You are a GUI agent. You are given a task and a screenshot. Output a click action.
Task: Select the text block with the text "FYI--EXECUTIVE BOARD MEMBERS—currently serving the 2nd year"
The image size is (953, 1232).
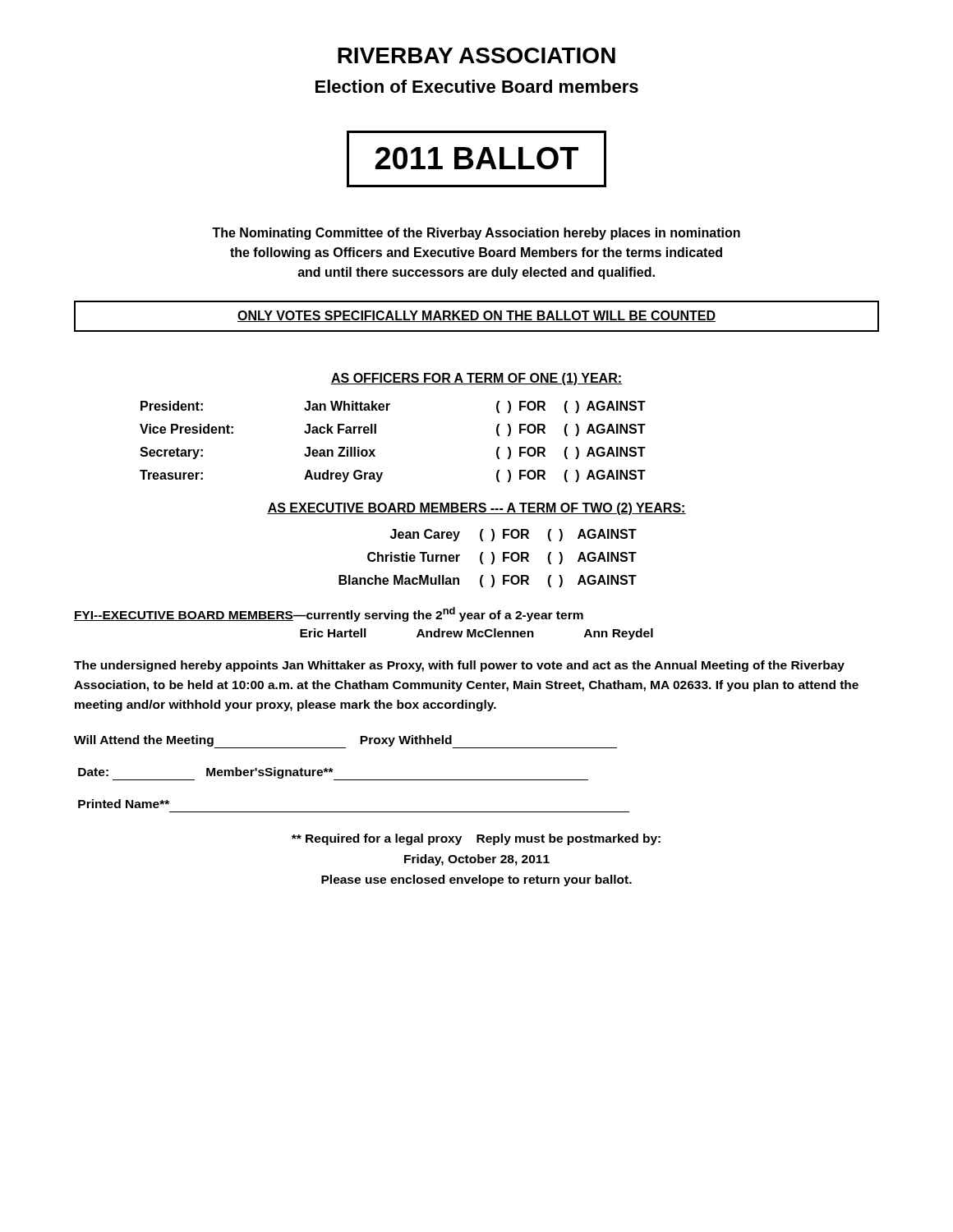476,622
